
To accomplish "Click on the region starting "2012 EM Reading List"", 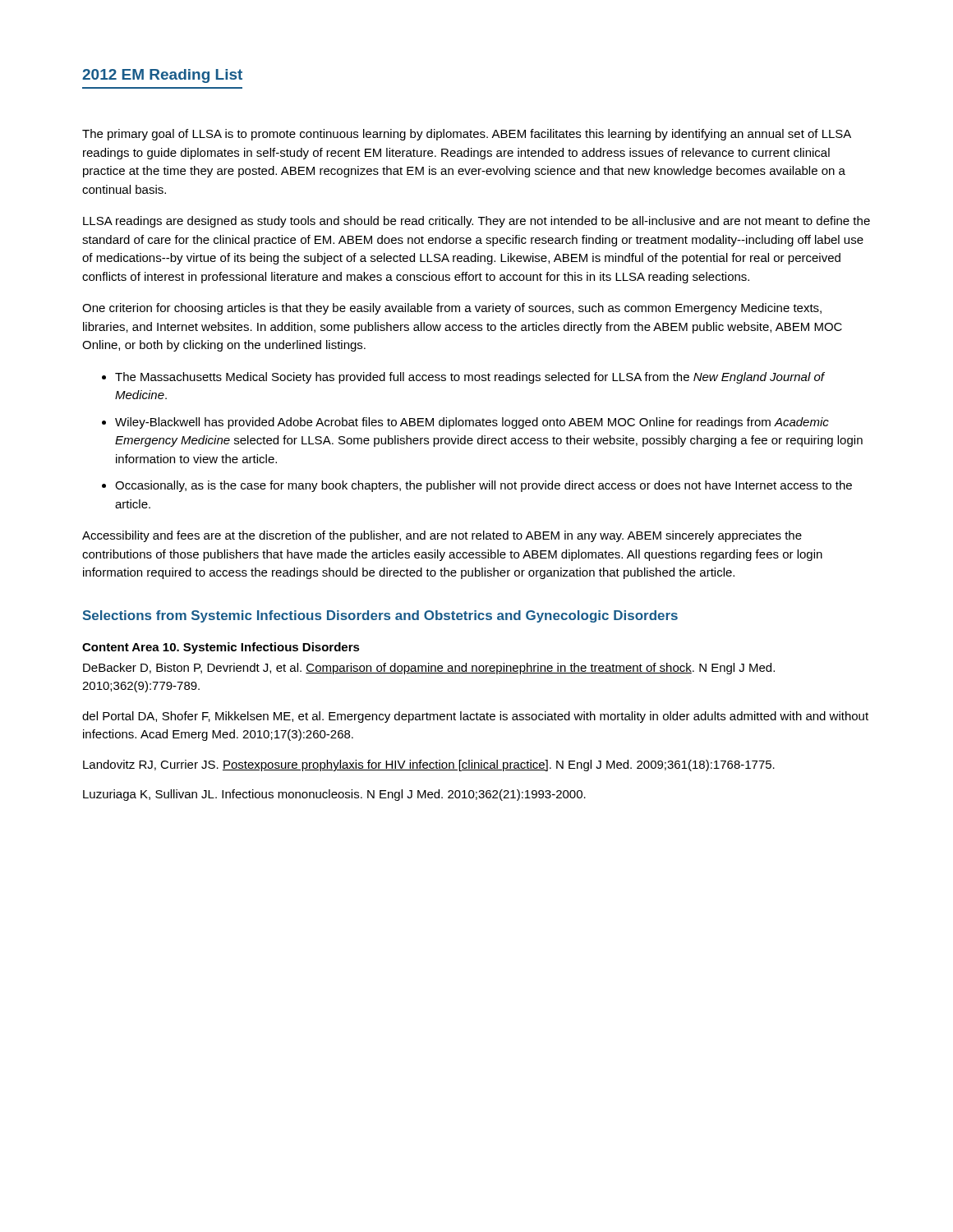I will click(x=162, y=77).
